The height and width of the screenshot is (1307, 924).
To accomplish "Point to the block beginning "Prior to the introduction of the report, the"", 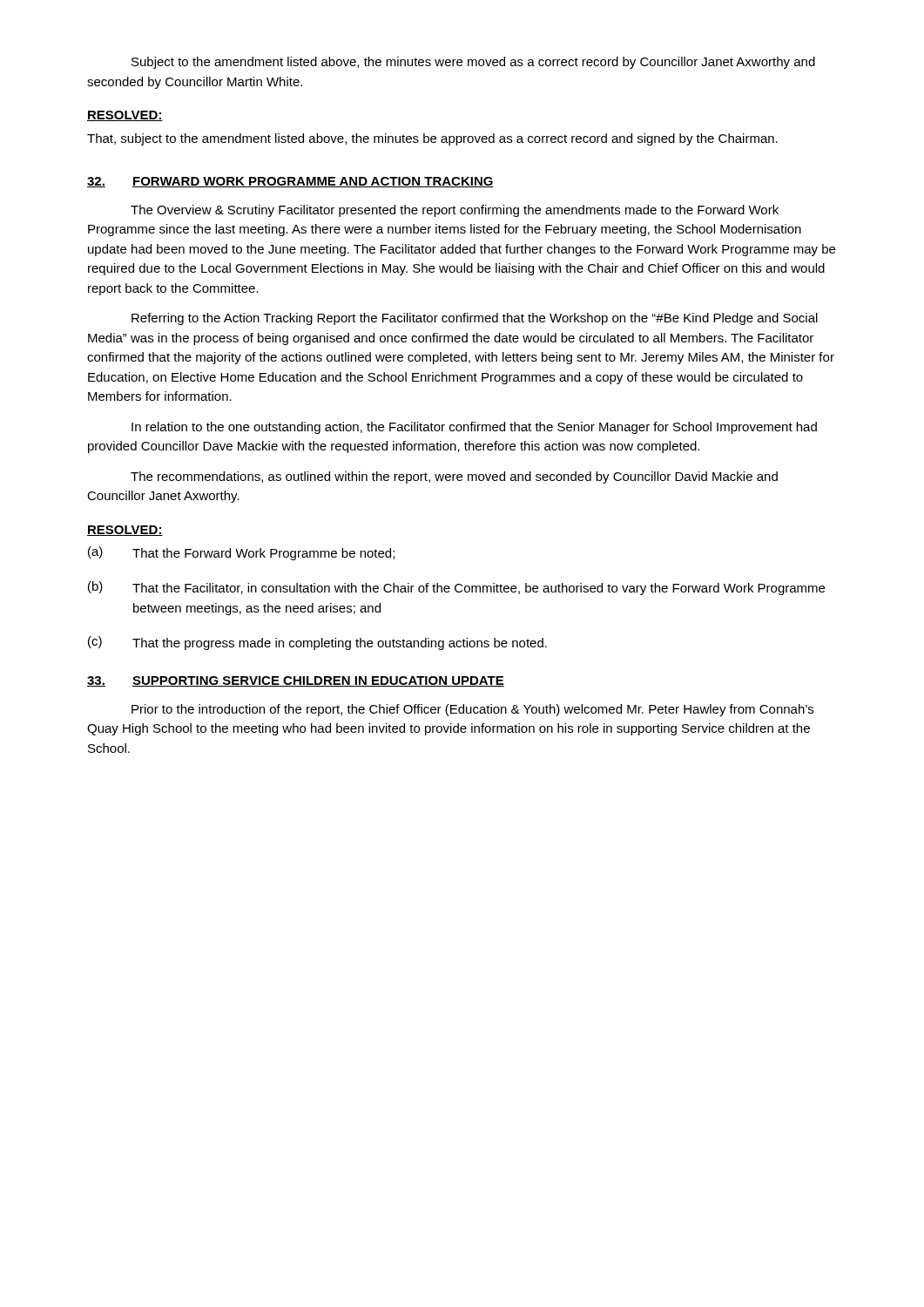I will click(x=451, y=728).
